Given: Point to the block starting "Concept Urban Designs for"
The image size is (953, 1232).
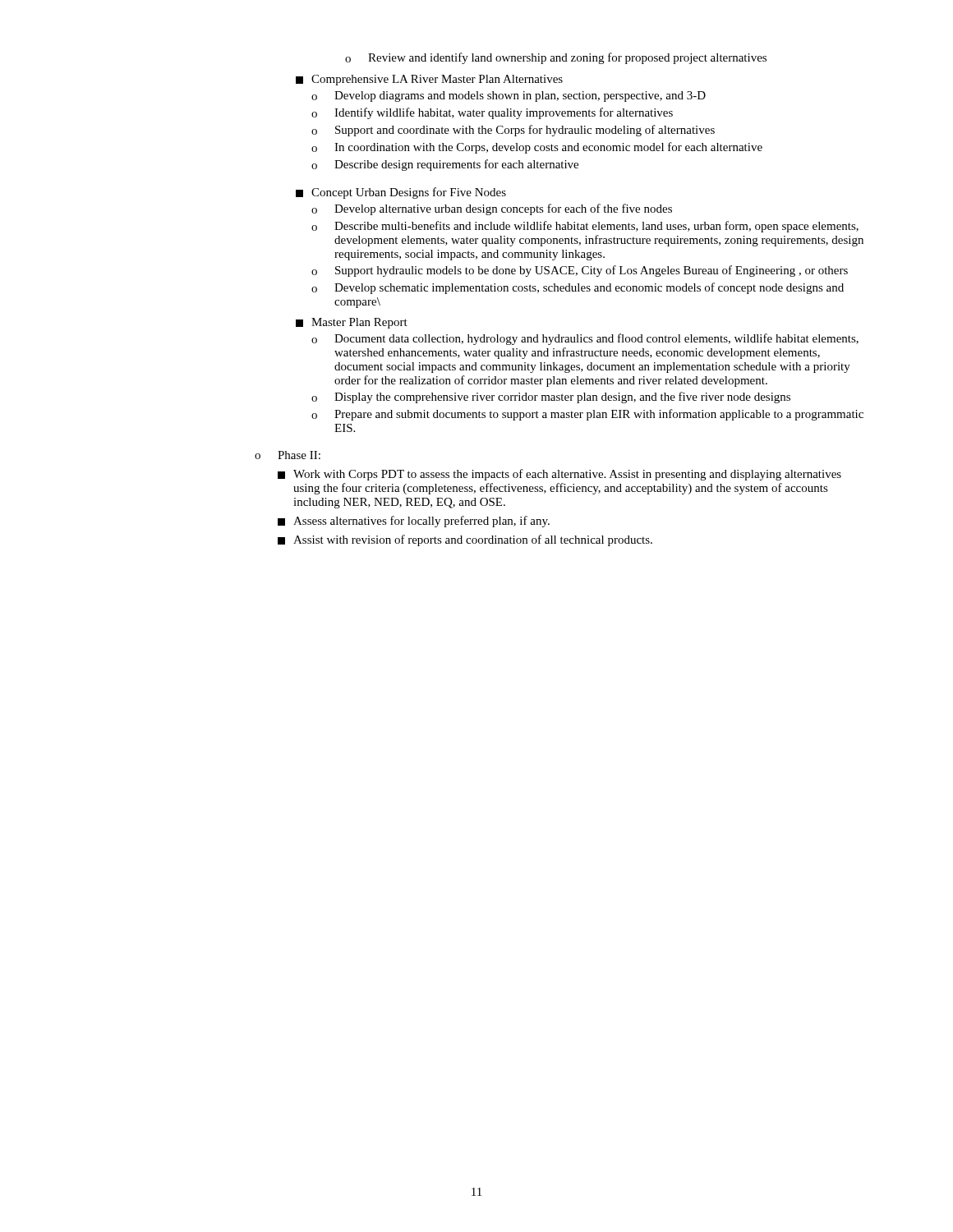Looking at the screenshot, I should (x=583, y=248).
